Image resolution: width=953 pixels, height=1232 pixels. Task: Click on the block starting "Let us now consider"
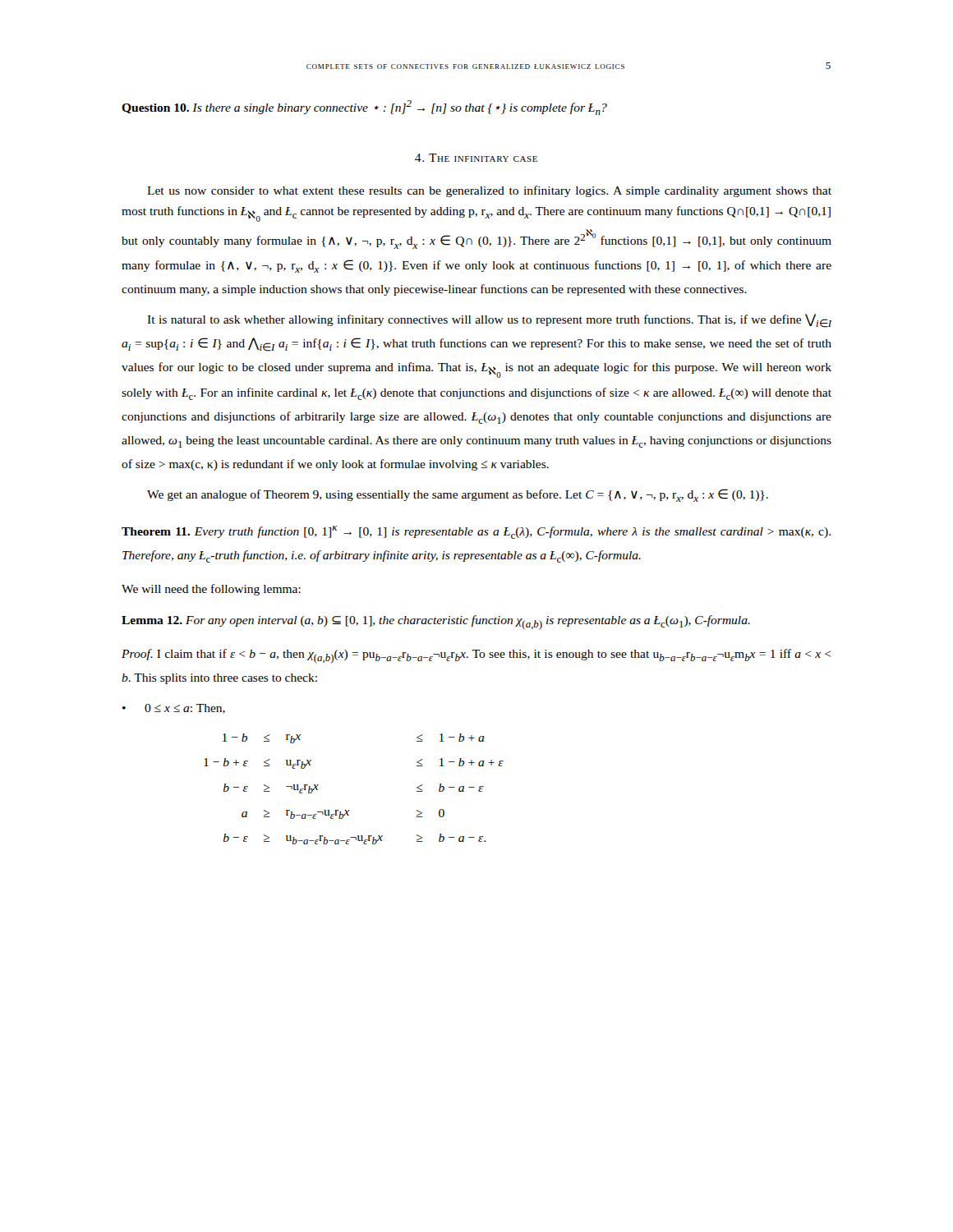(x=476, y=344)
